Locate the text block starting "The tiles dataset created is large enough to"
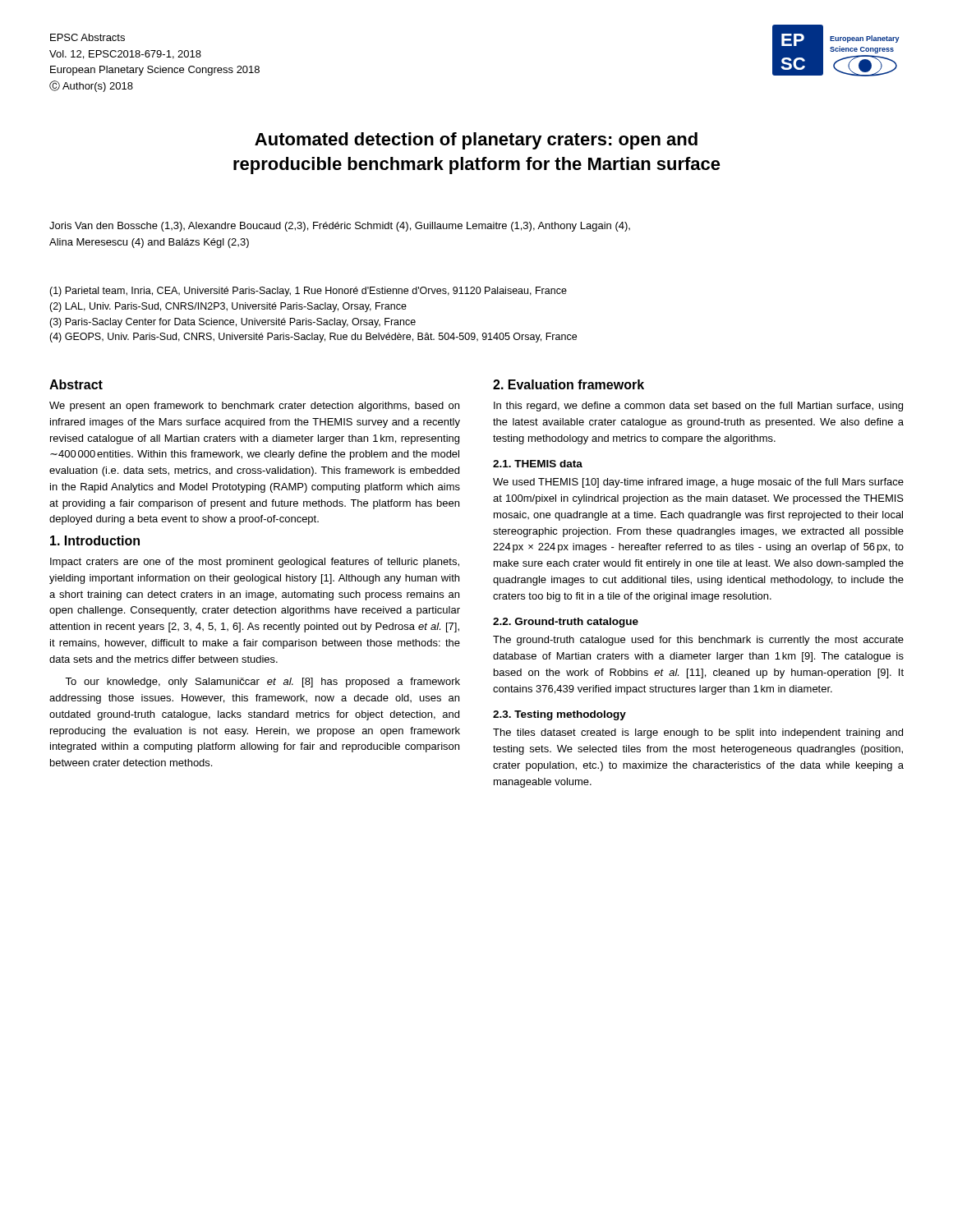The height and width of the screenshot is (1232, 953). tap(698, 757)
